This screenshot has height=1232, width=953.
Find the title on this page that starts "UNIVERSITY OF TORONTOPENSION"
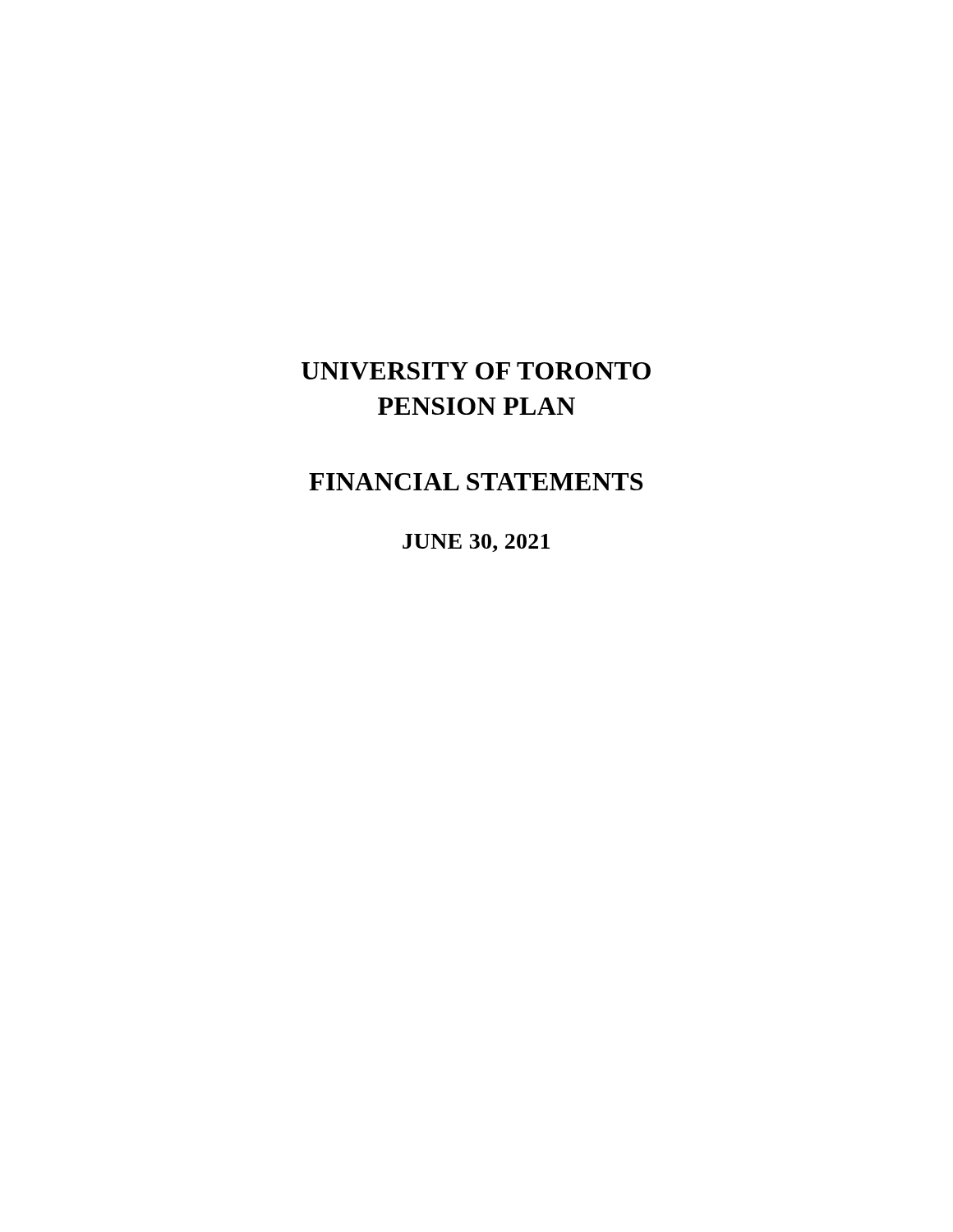[476, 388]
